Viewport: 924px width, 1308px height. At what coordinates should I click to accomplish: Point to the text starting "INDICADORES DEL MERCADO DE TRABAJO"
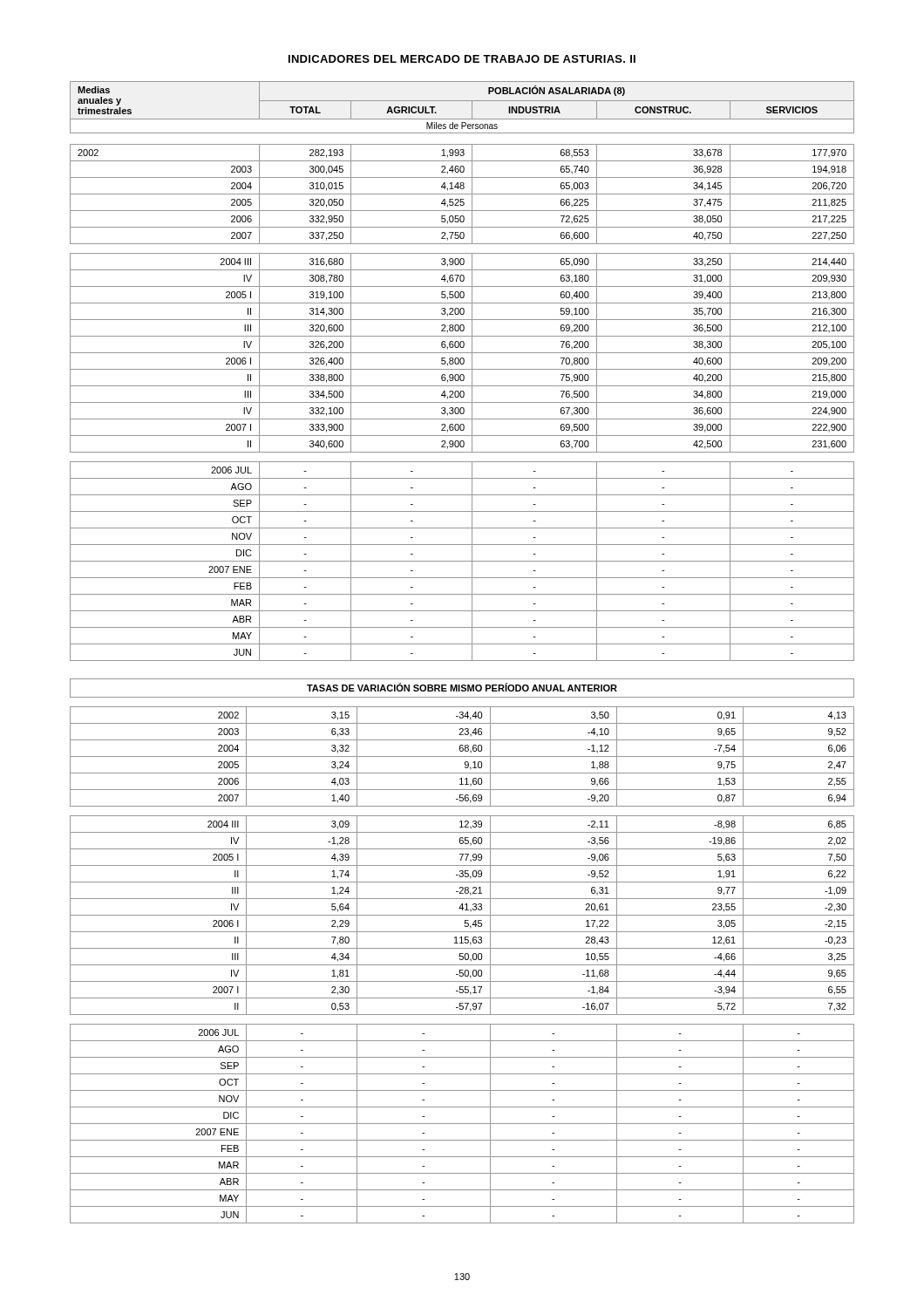click(x=462, y=59)
